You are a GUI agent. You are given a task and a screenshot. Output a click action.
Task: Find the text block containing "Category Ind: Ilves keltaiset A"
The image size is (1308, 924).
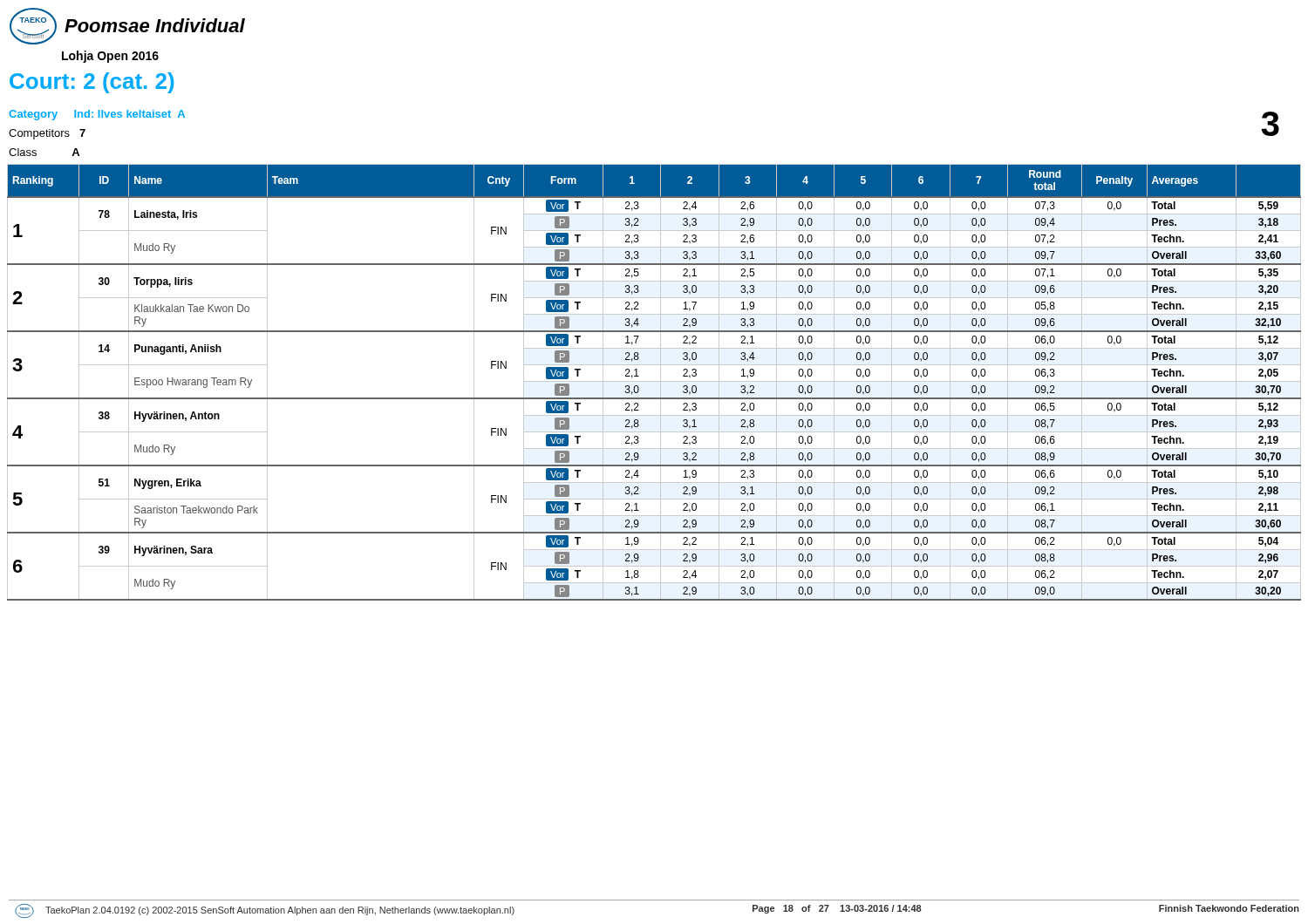[x=97, y=115]
